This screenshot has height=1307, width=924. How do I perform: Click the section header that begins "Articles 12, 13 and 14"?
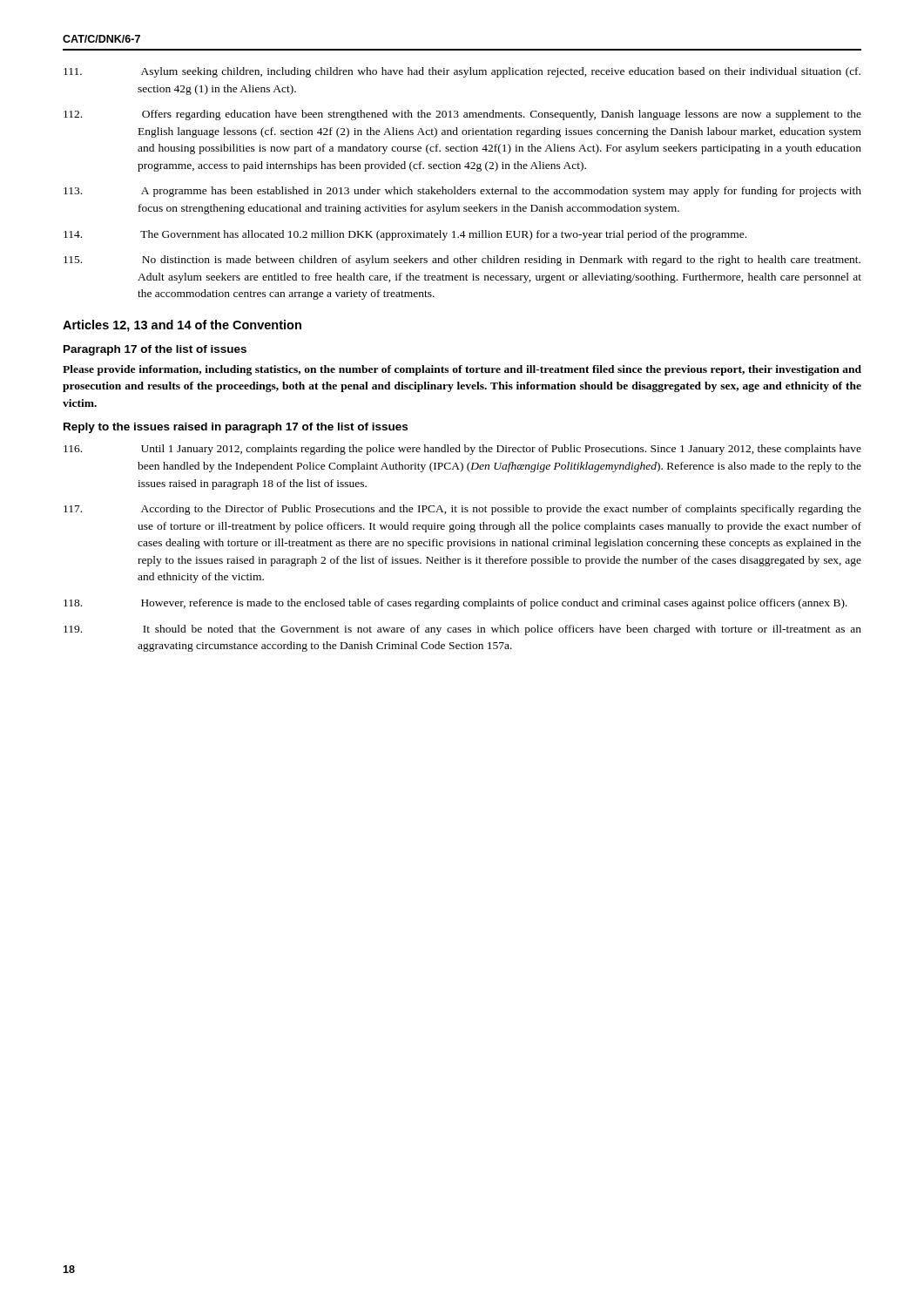tap(182, 325)
